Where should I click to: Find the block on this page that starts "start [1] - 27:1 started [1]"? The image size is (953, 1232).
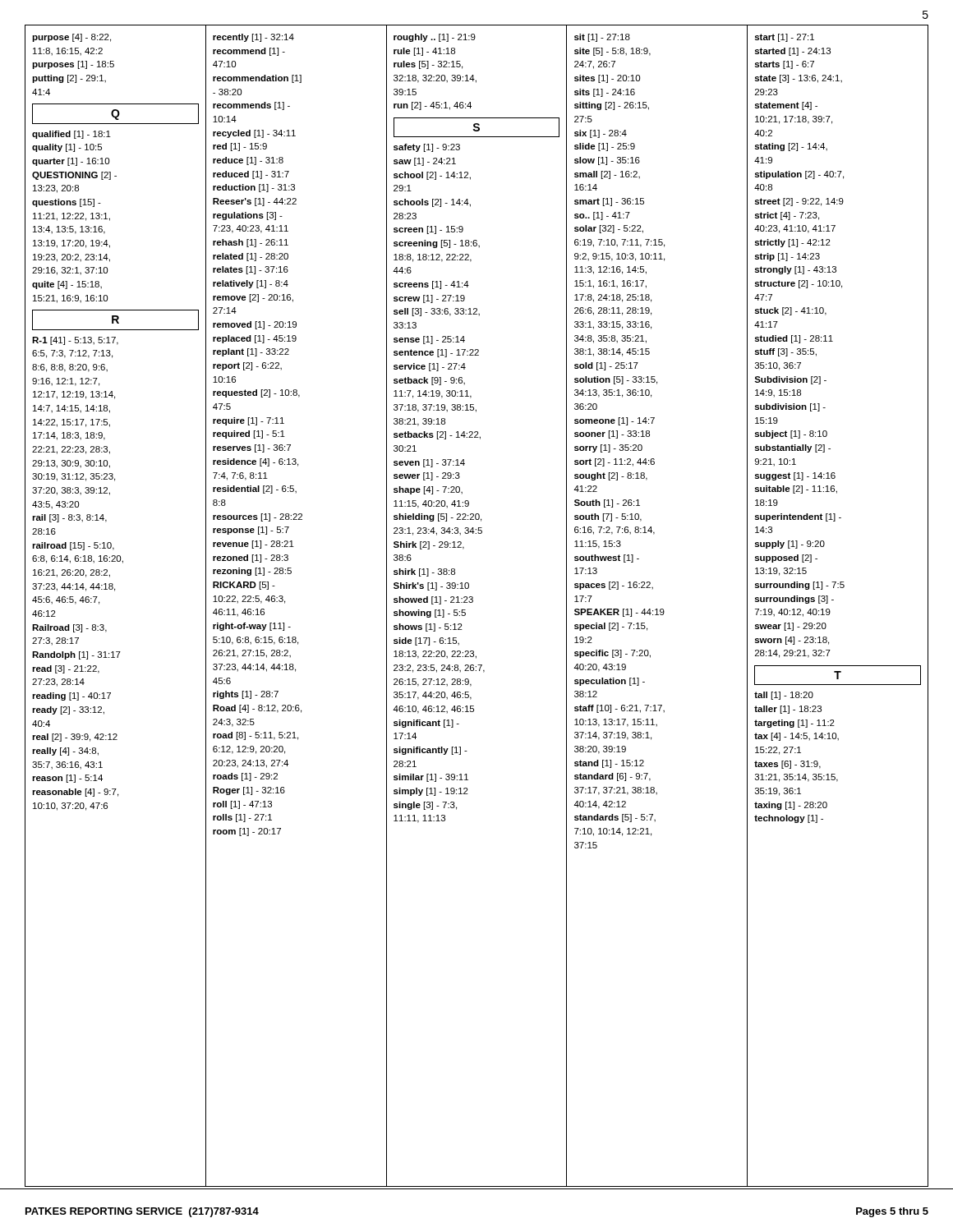point(799,345)
